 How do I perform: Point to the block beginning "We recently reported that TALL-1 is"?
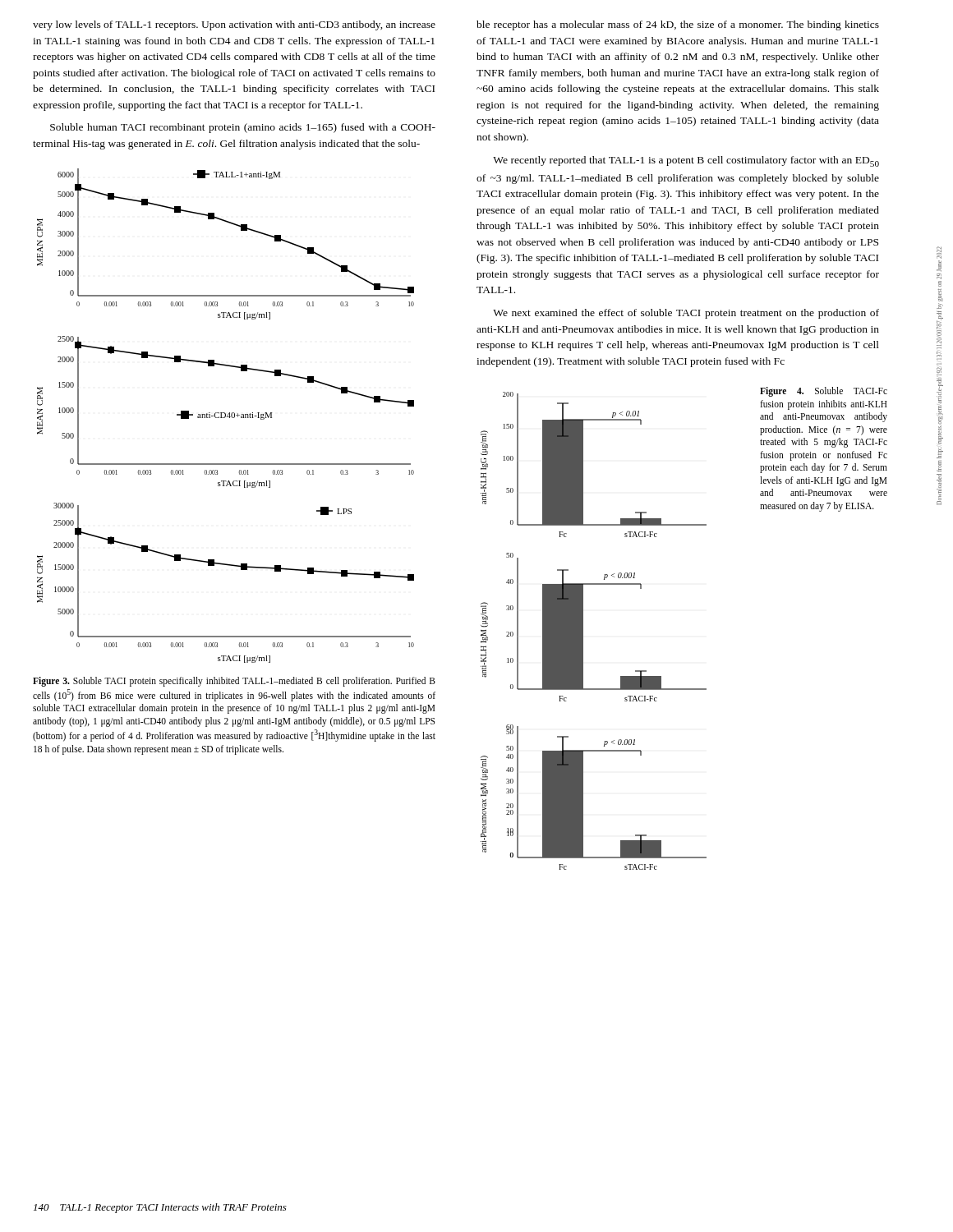[678, 225]
